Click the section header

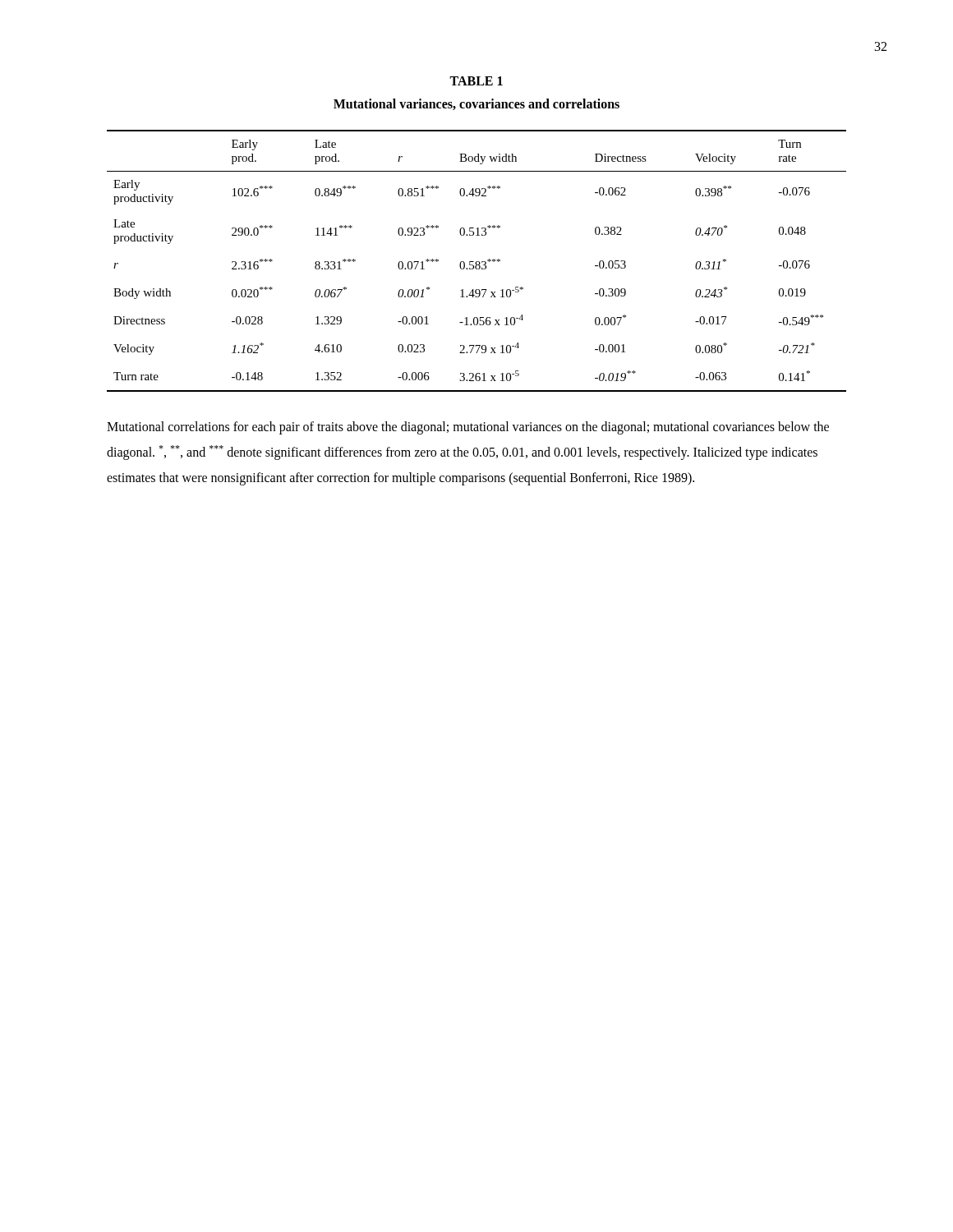coord(476,104)
